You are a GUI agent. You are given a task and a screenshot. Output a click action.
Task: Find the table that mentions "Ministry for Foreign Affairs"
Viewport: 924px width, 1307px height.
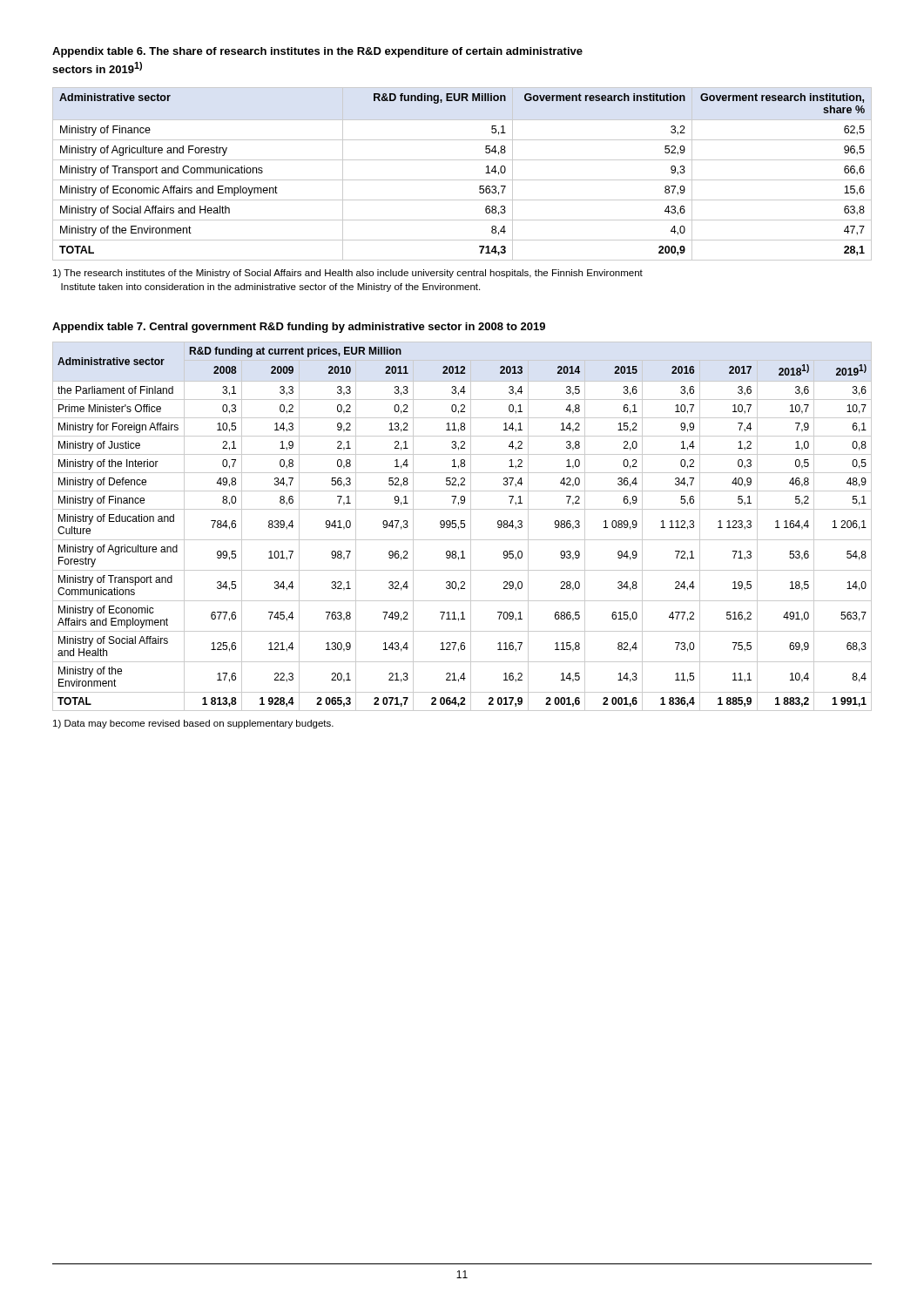tap(462, 526)
